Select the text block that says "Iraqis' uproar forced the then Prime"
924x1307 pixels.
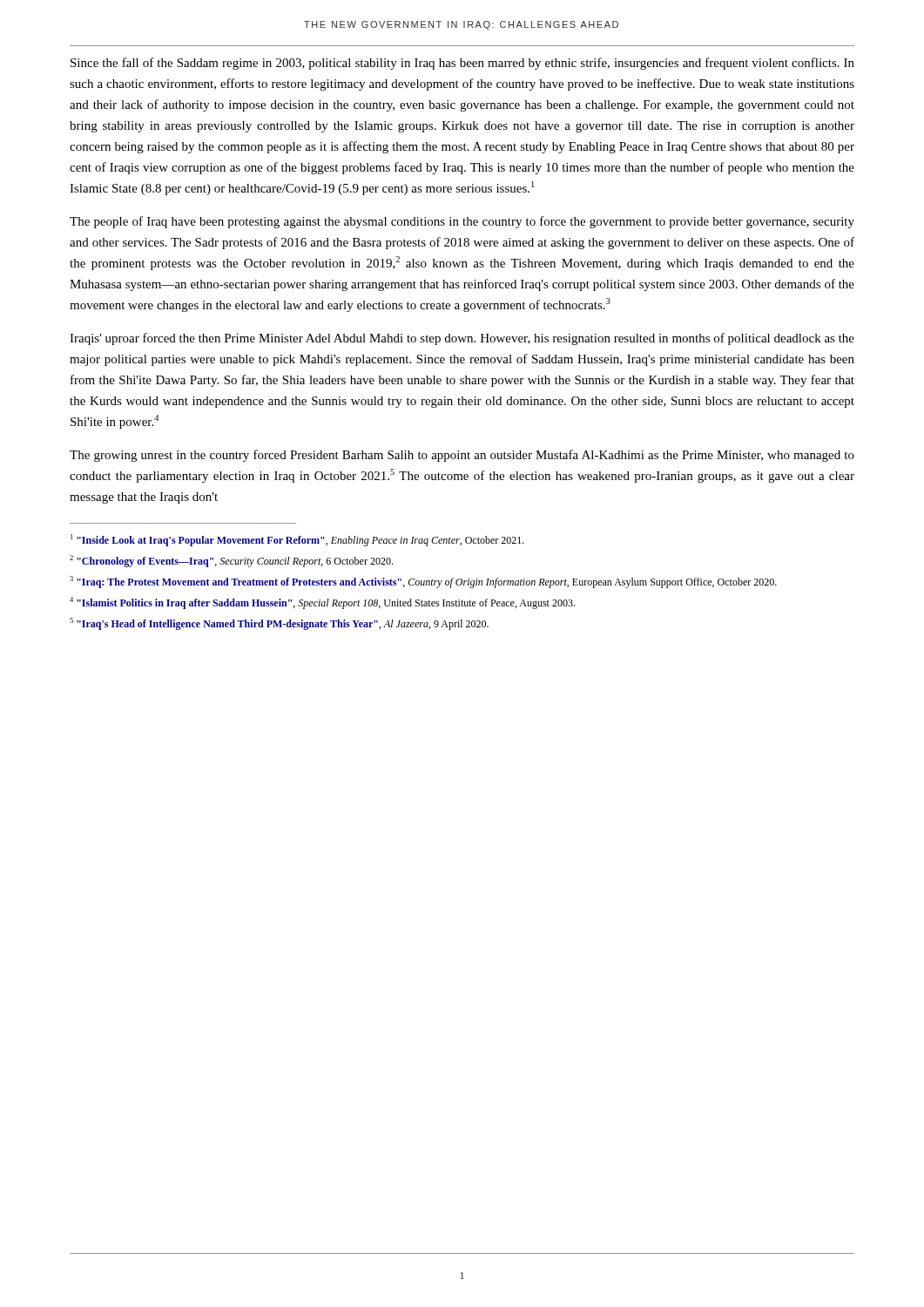tap(462, 380)
